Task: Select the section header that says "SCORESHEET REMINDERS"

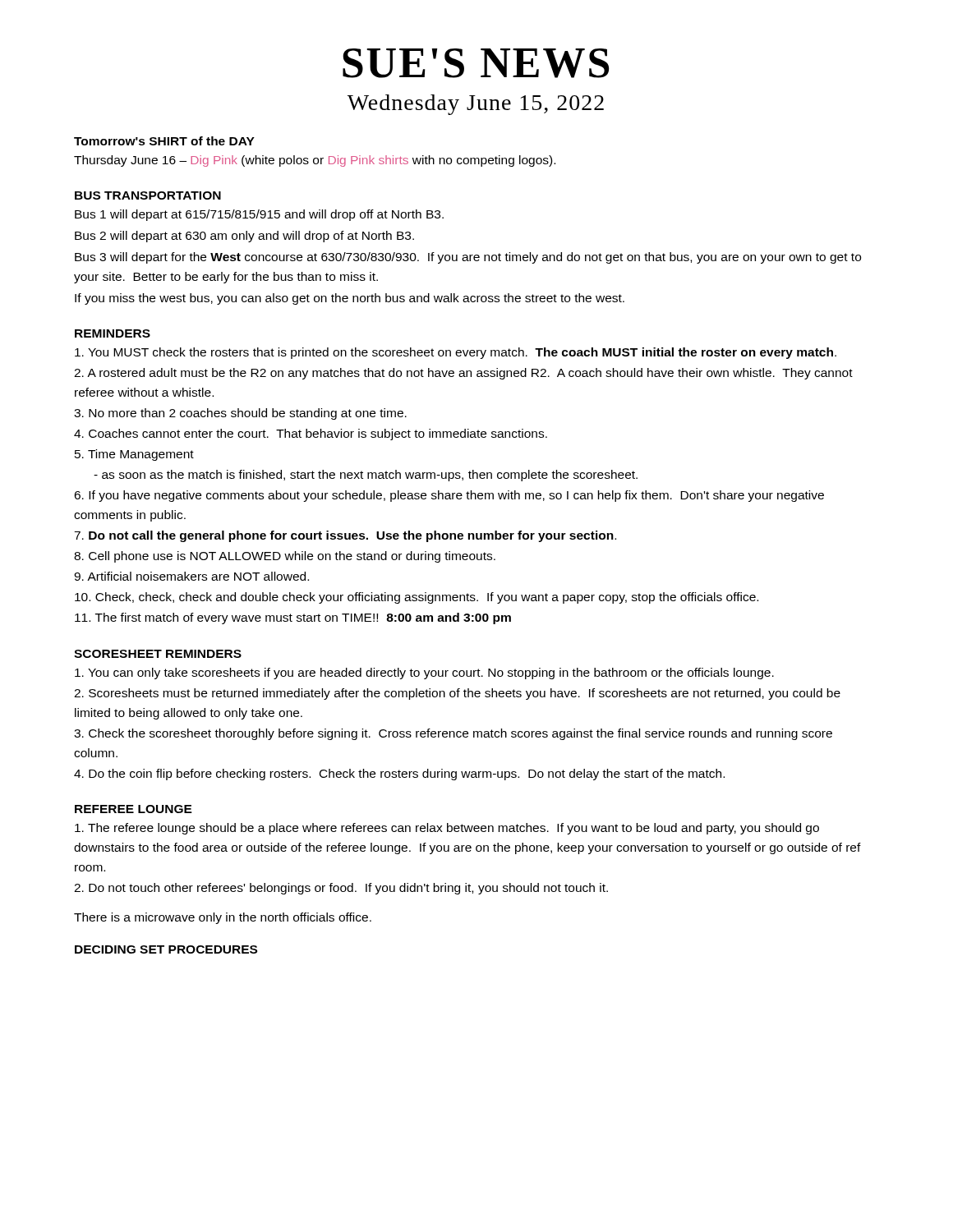Action: [158, 653]
